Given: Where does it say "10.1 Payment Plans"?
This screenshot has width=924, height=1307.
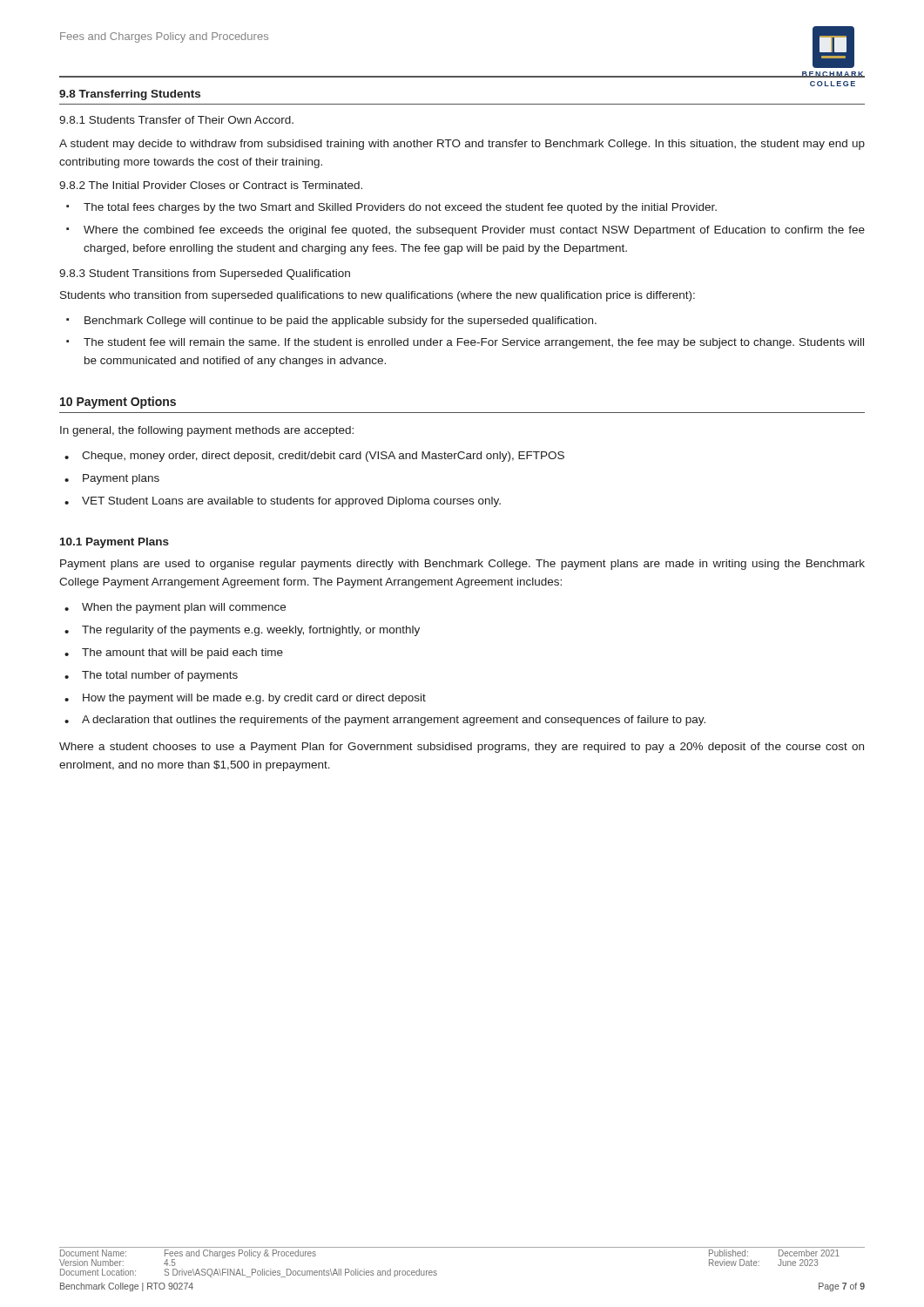Looking at the screenshot, I should [x=114, y=541].
